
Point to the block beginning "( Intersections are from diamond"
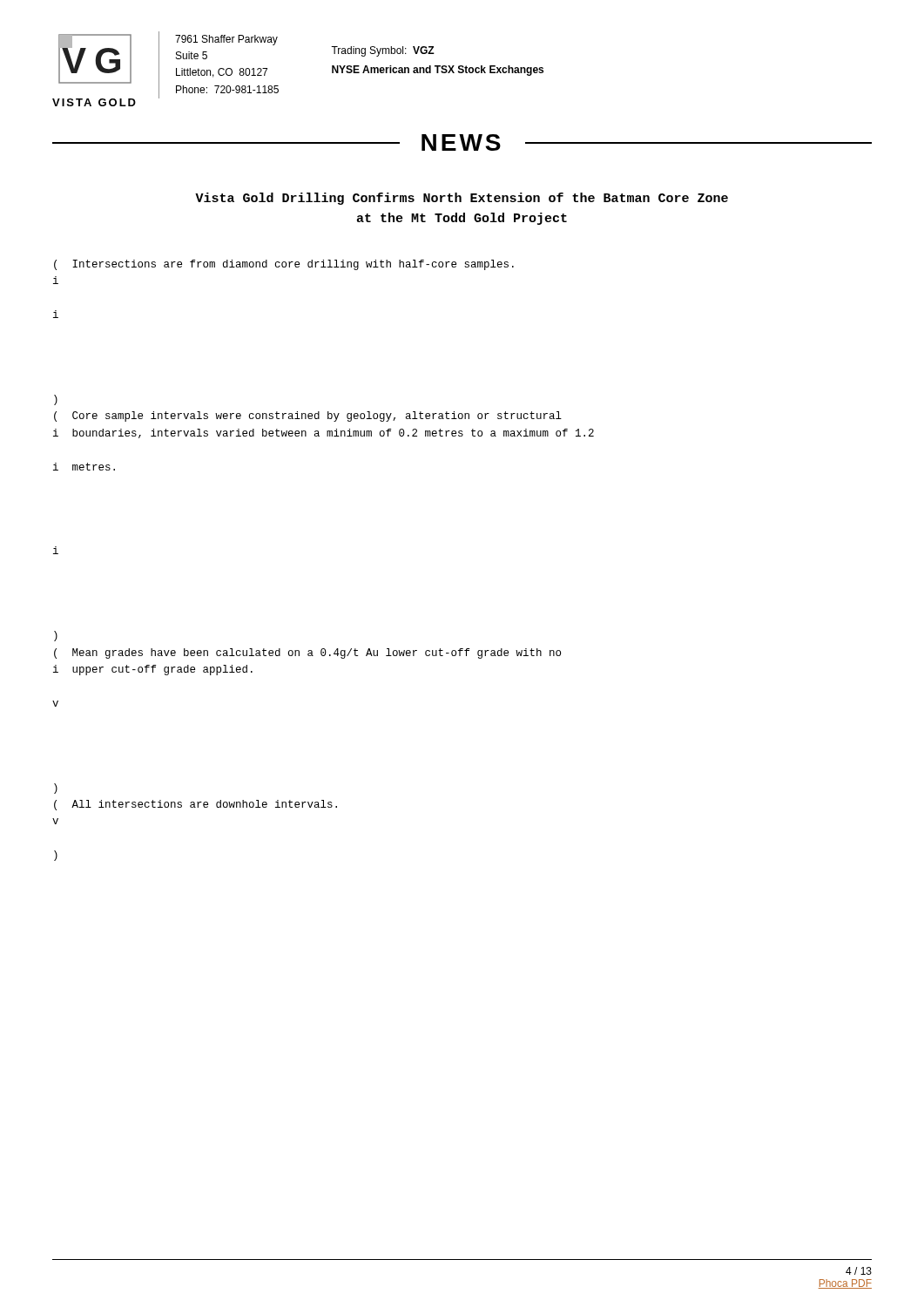coord(284,265)
